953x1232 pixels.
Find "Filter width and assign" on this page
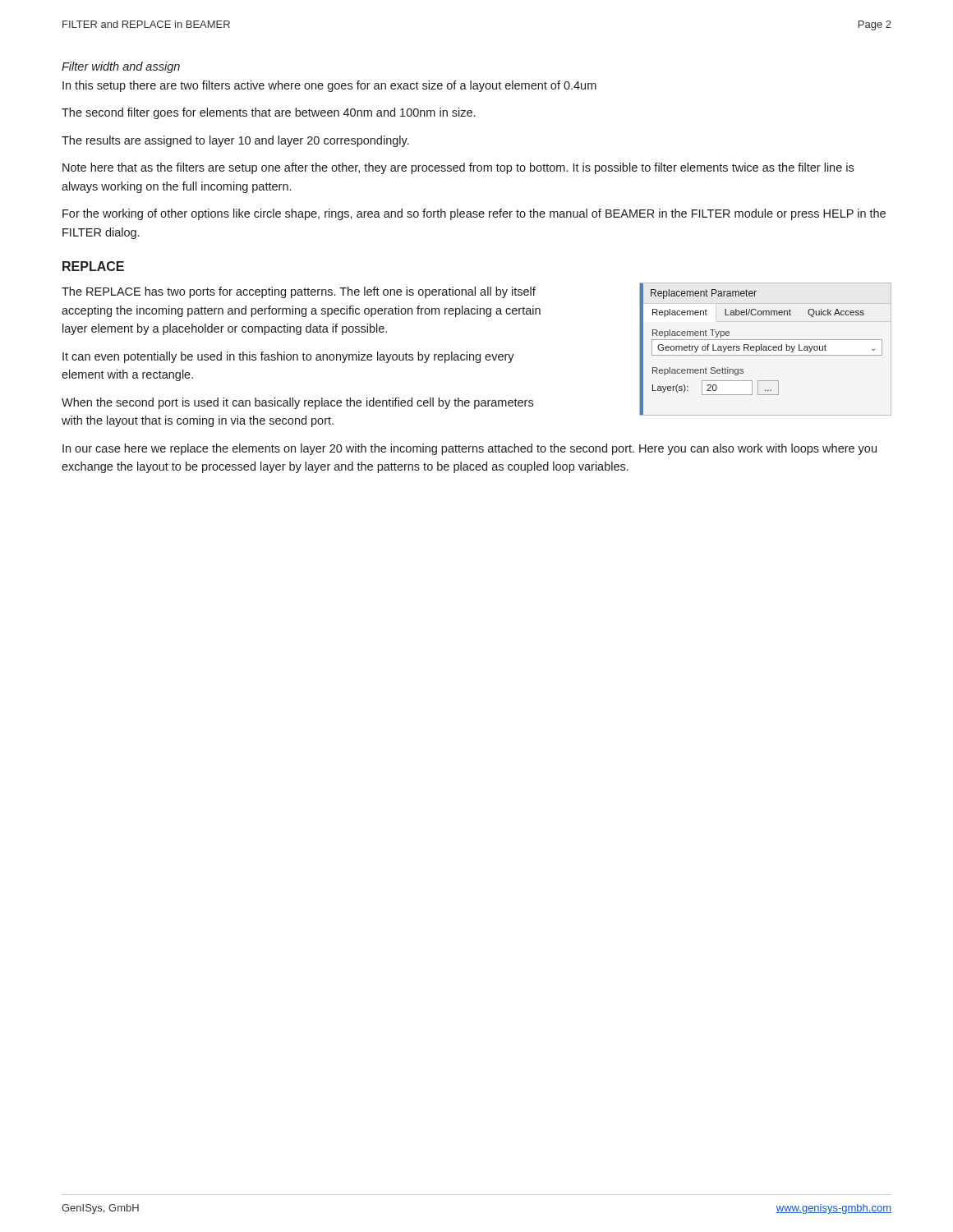[x=121, y=67]
